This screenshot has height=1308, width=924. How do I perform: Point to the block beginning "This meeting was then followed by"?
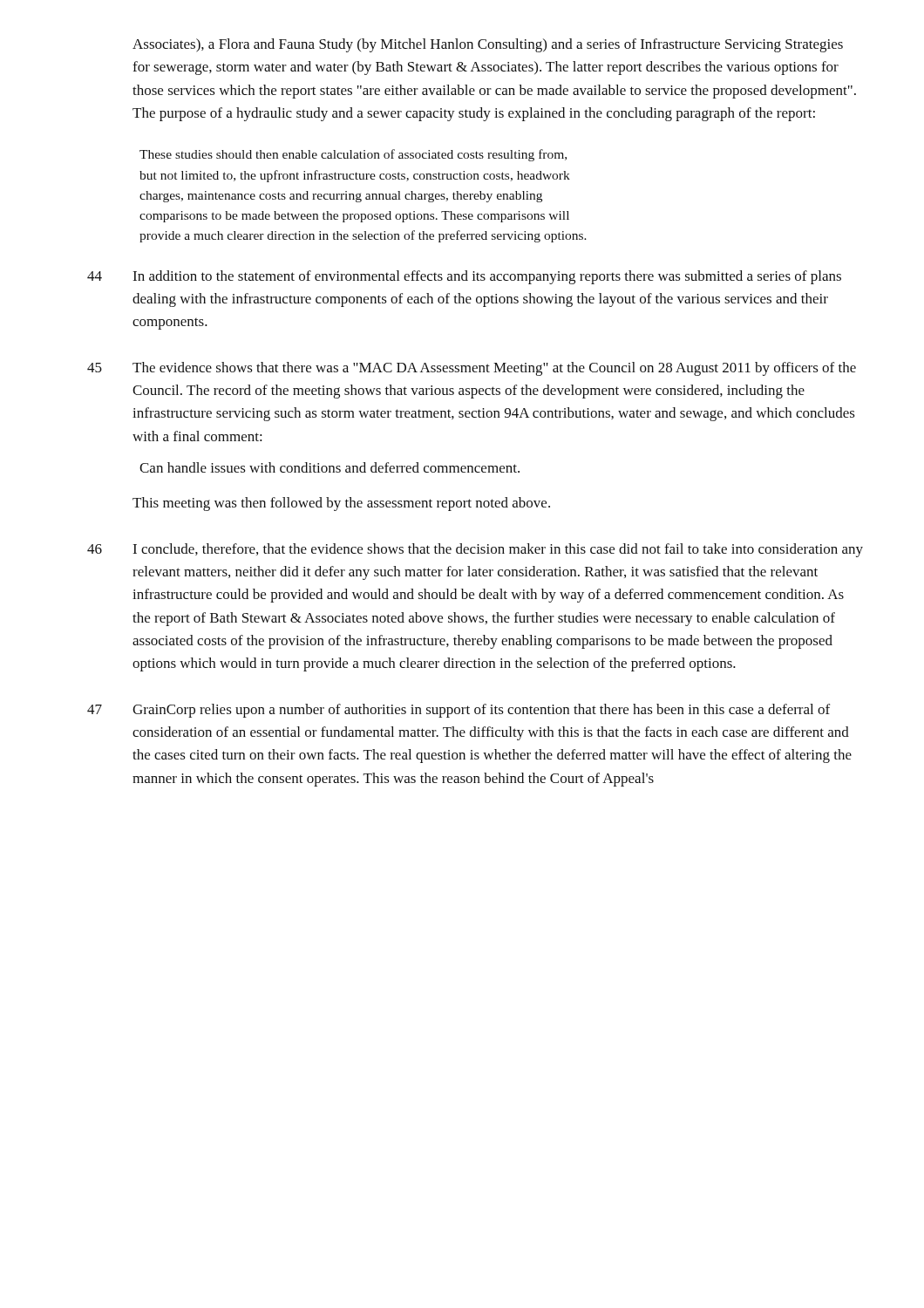pos(342,503)
